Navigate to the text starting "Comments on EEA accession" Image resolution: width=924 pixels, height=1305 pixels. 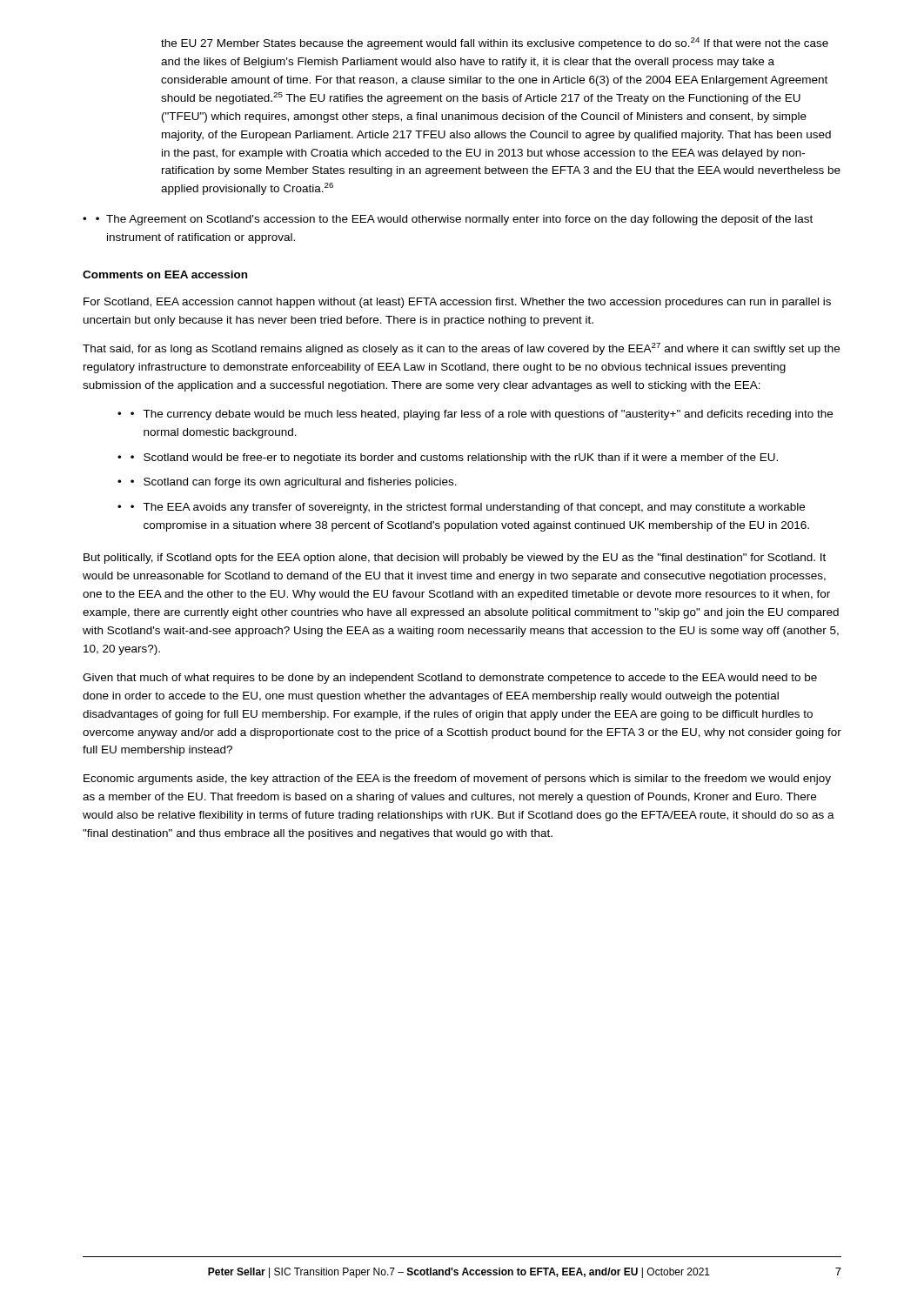point(165,275)
